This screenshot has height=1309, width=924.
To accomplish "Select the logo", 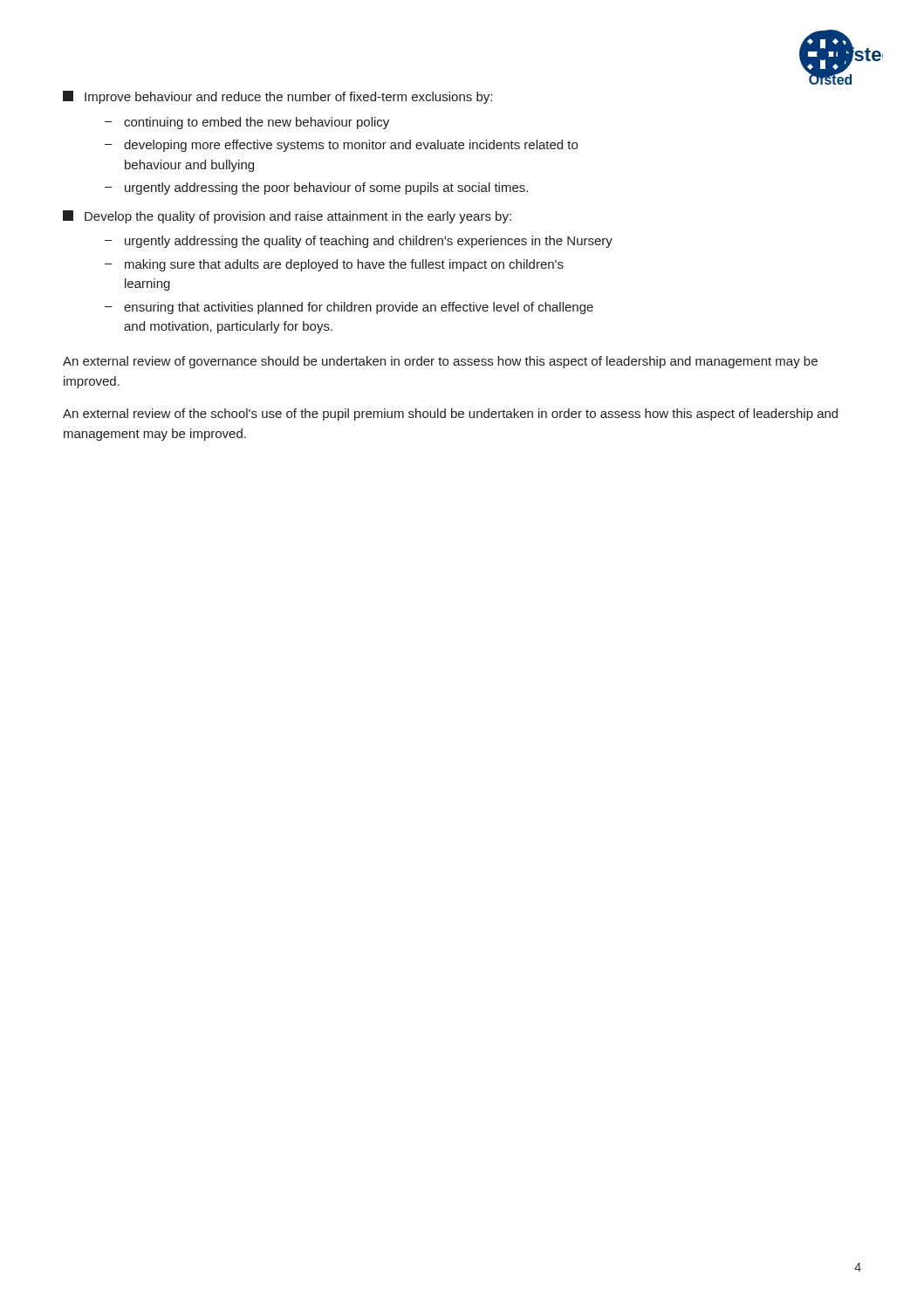I will click(x=831, y=58).
